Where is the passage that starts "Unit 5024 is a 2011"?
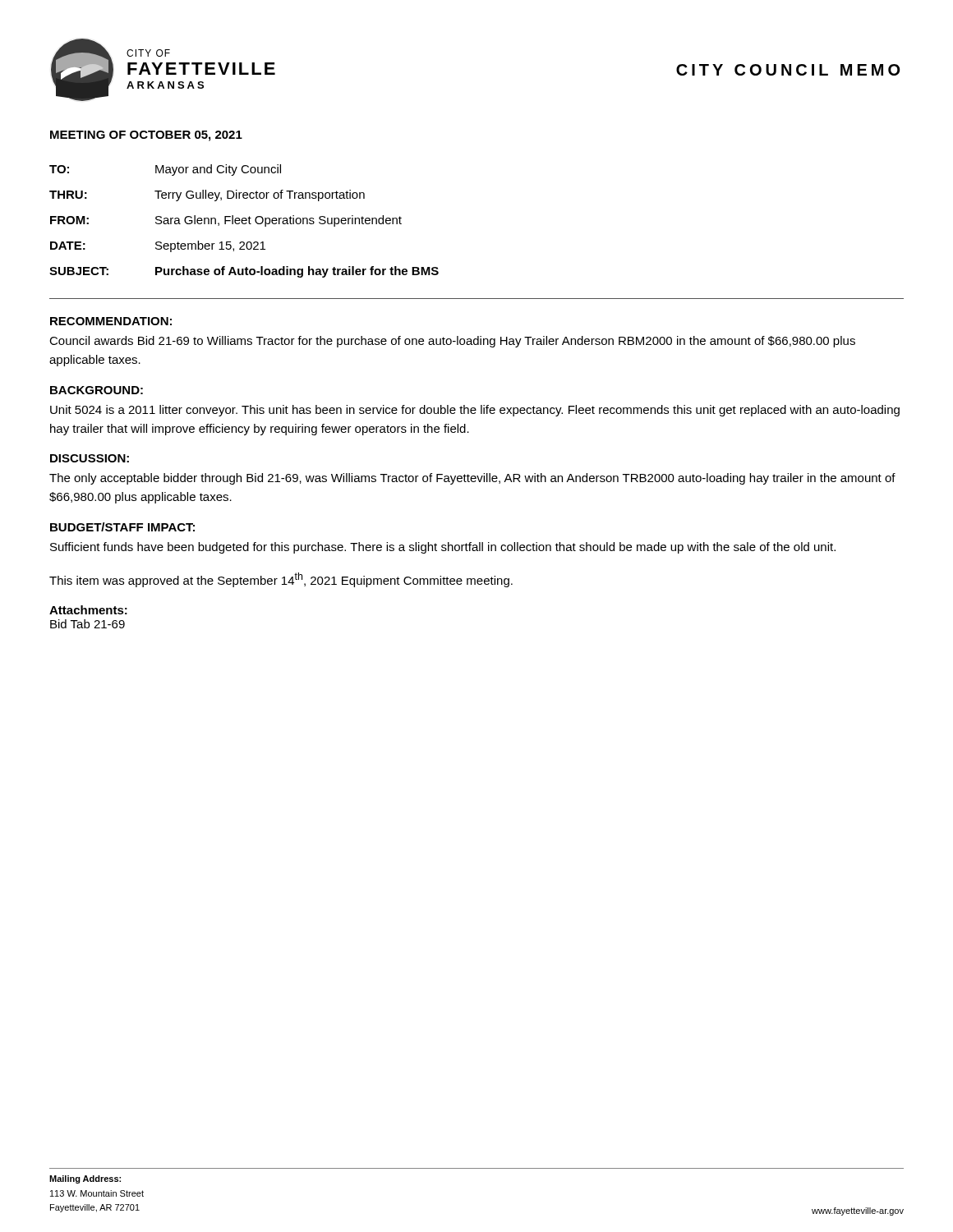The height and width of the screenshot is (1232, 953). click(475, 419)
